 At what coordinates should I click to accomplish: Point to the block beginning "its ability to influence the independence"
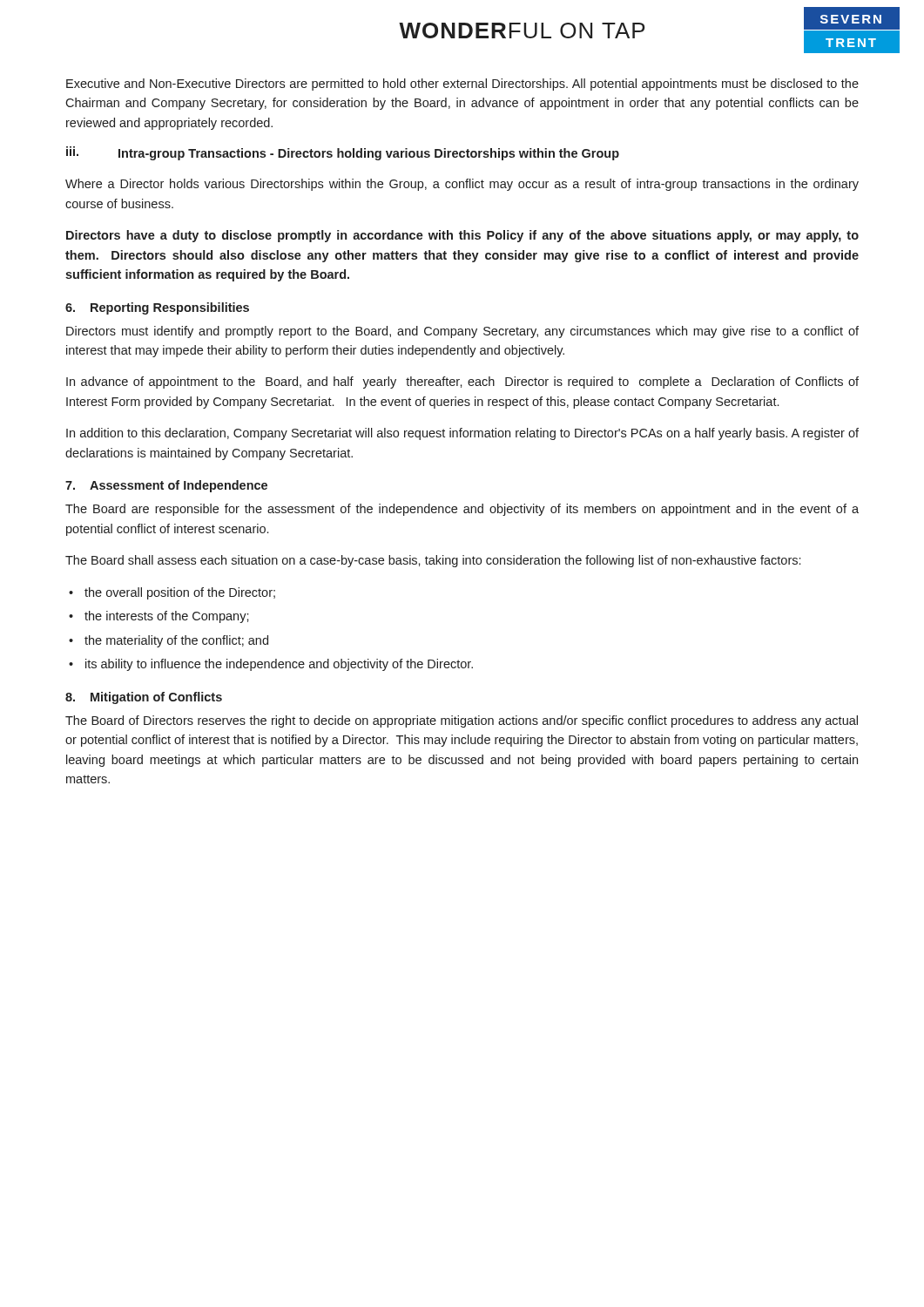(279, 664)
